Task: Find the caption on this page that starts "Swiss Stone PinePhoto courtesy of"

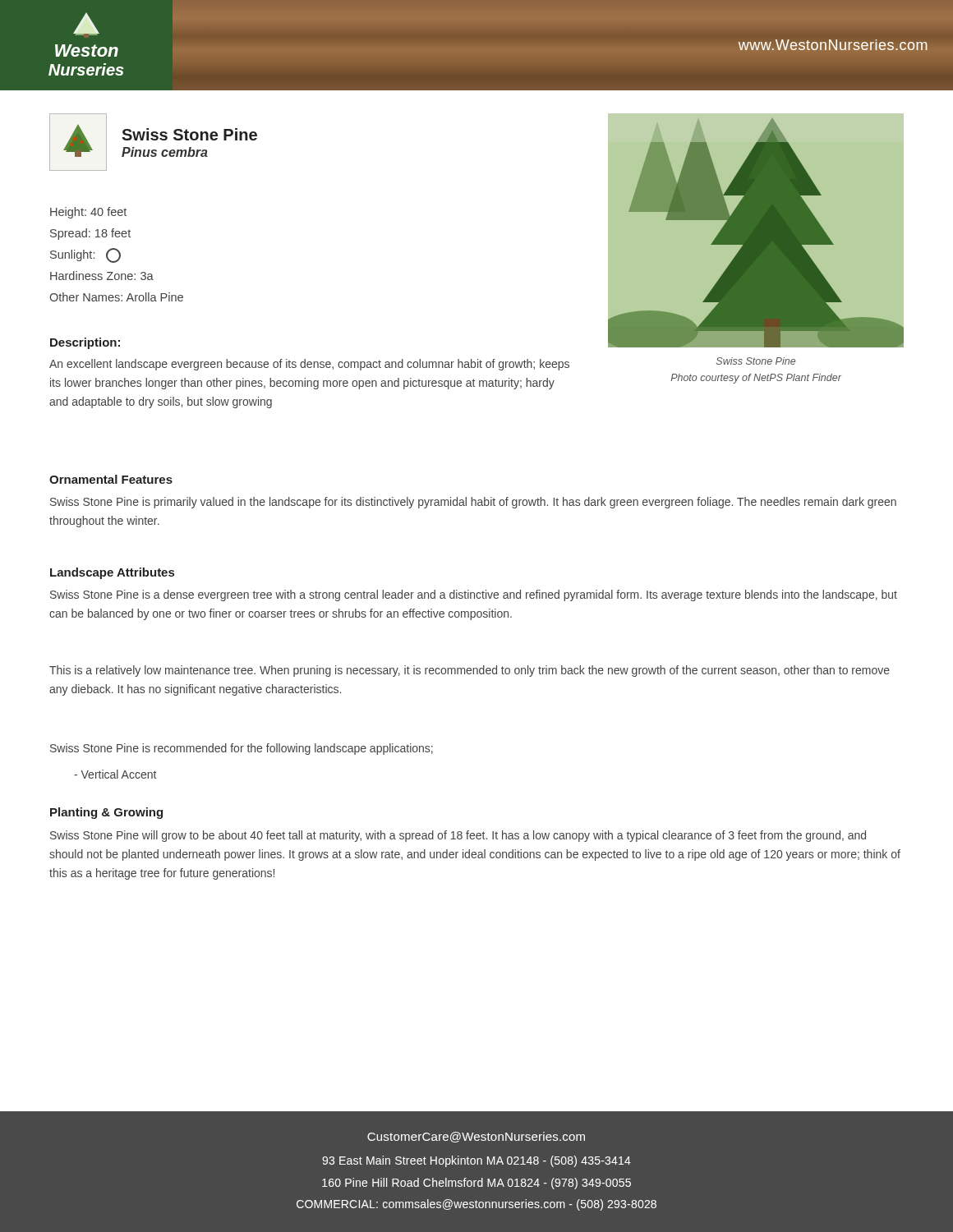Action: pyautogui.click(x=756, y=370)
